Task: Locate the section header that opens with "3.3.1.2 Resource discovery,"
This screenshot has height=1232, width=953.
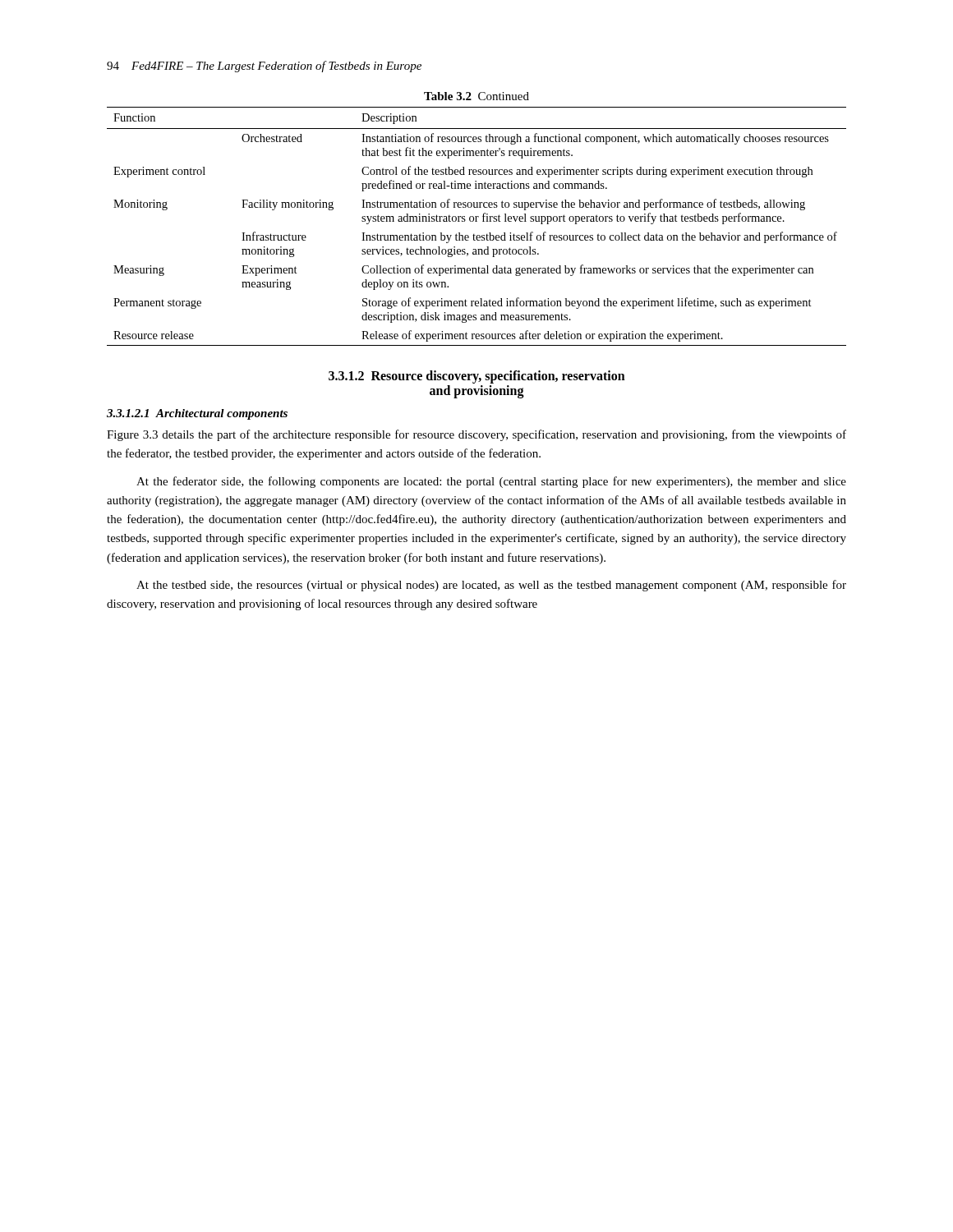Action: tap(476, 384)
